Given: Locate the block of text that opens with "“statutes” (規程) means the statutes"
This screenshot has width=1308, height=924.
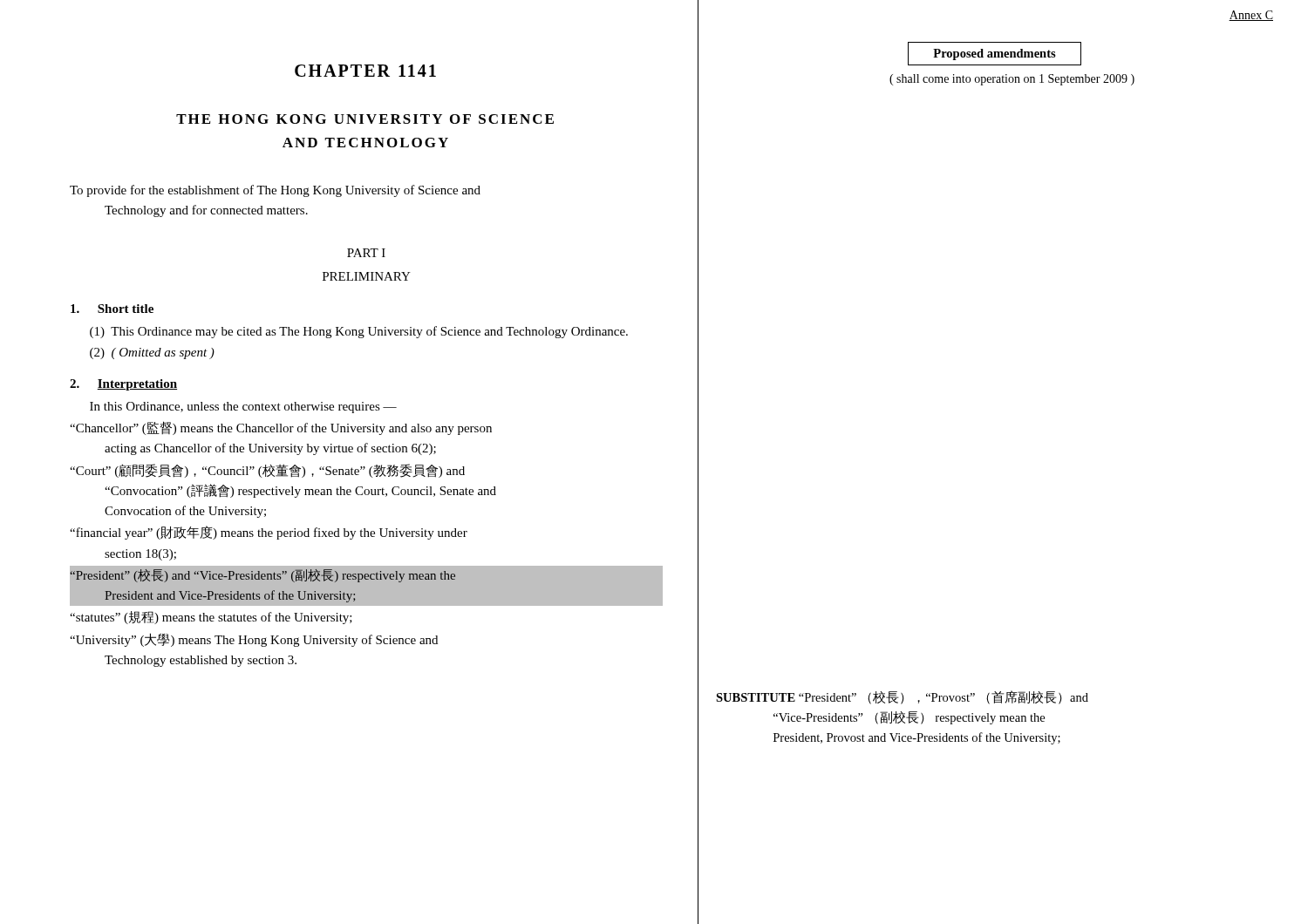Looking at the screenshot, I should 211,617.
